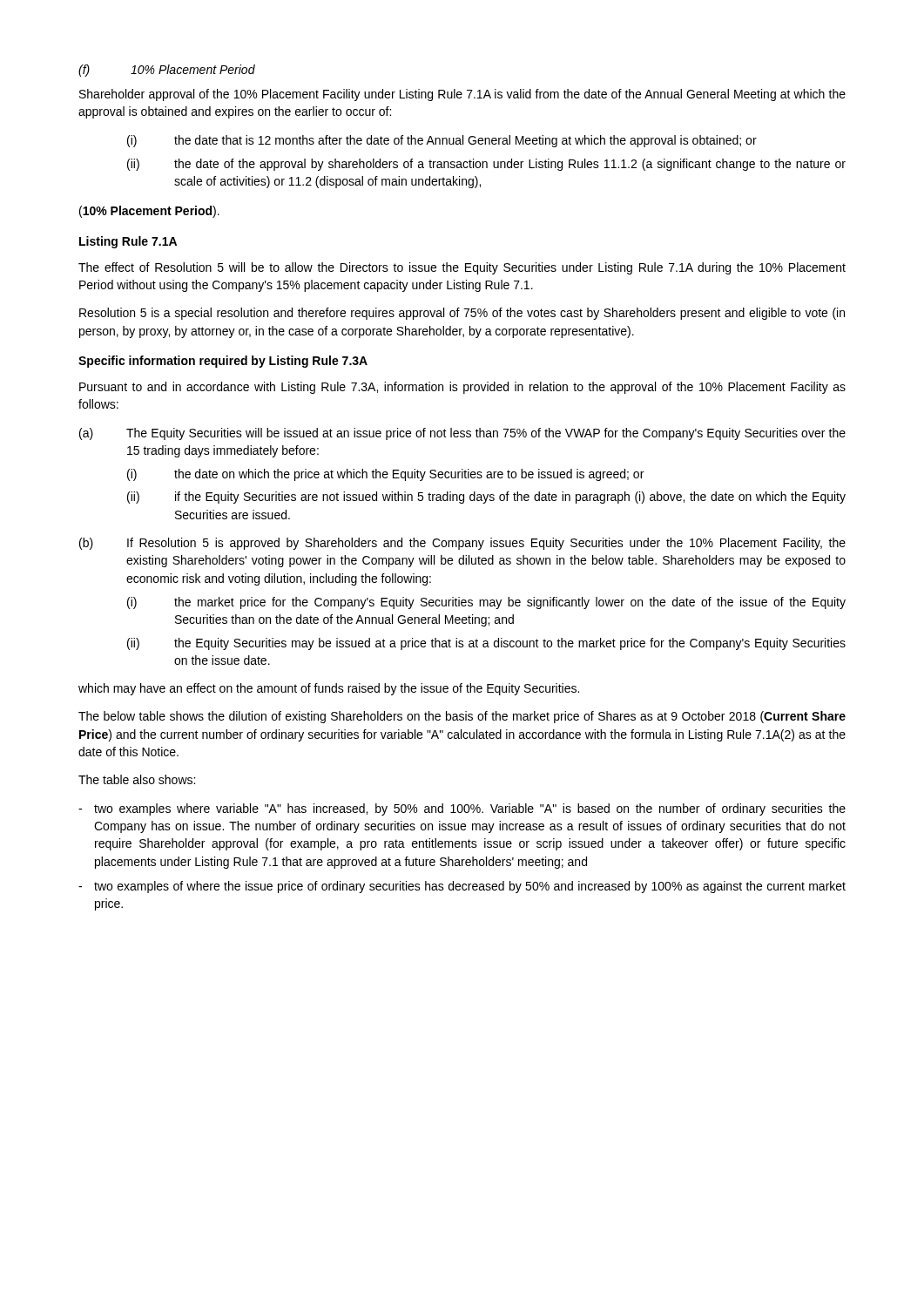Where does it say "The table also shows:"?
924x1307 pixels.
137,779
